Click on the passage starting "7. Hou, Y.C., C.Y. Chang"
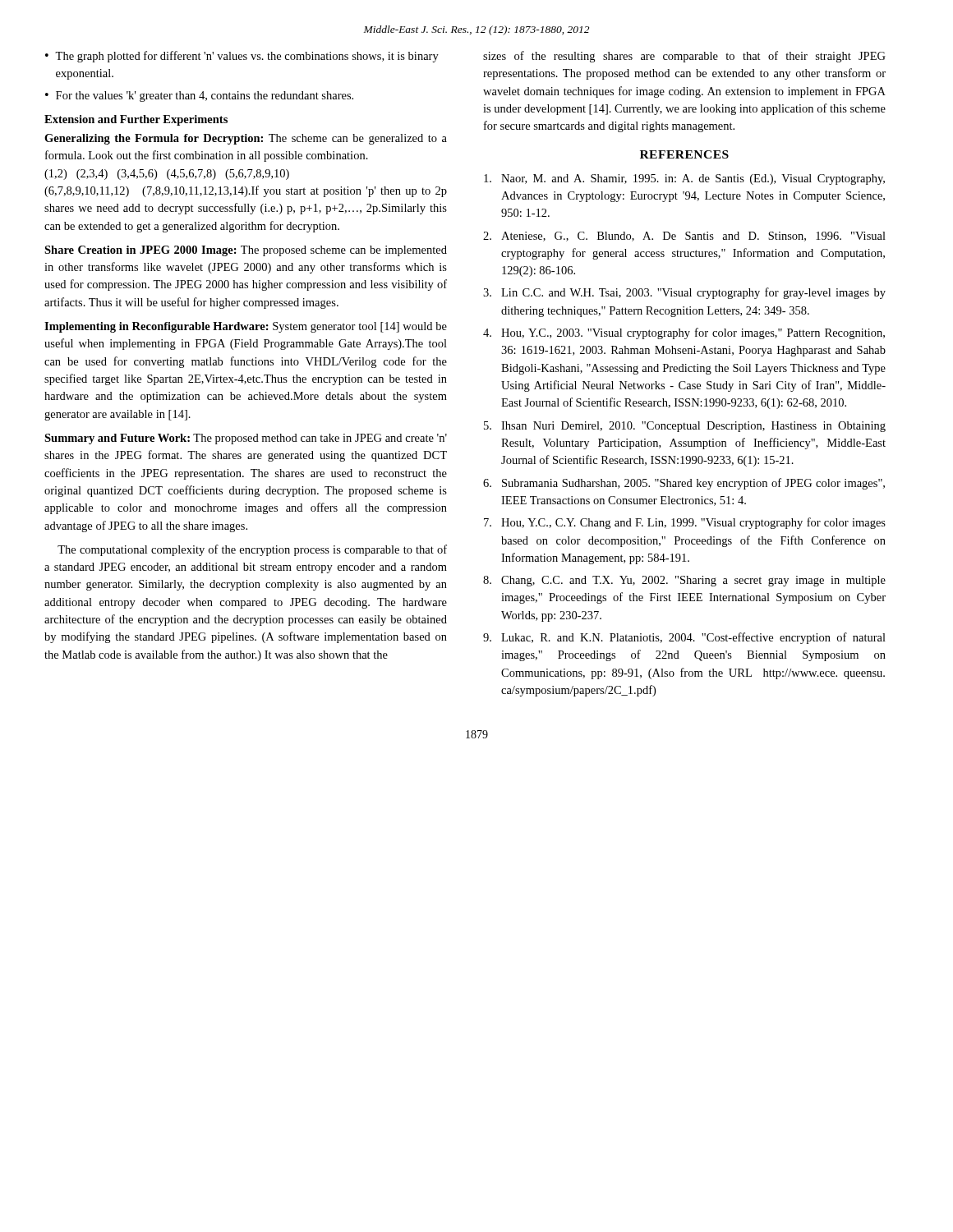953x1232 pixels. (x=684, y=541)
